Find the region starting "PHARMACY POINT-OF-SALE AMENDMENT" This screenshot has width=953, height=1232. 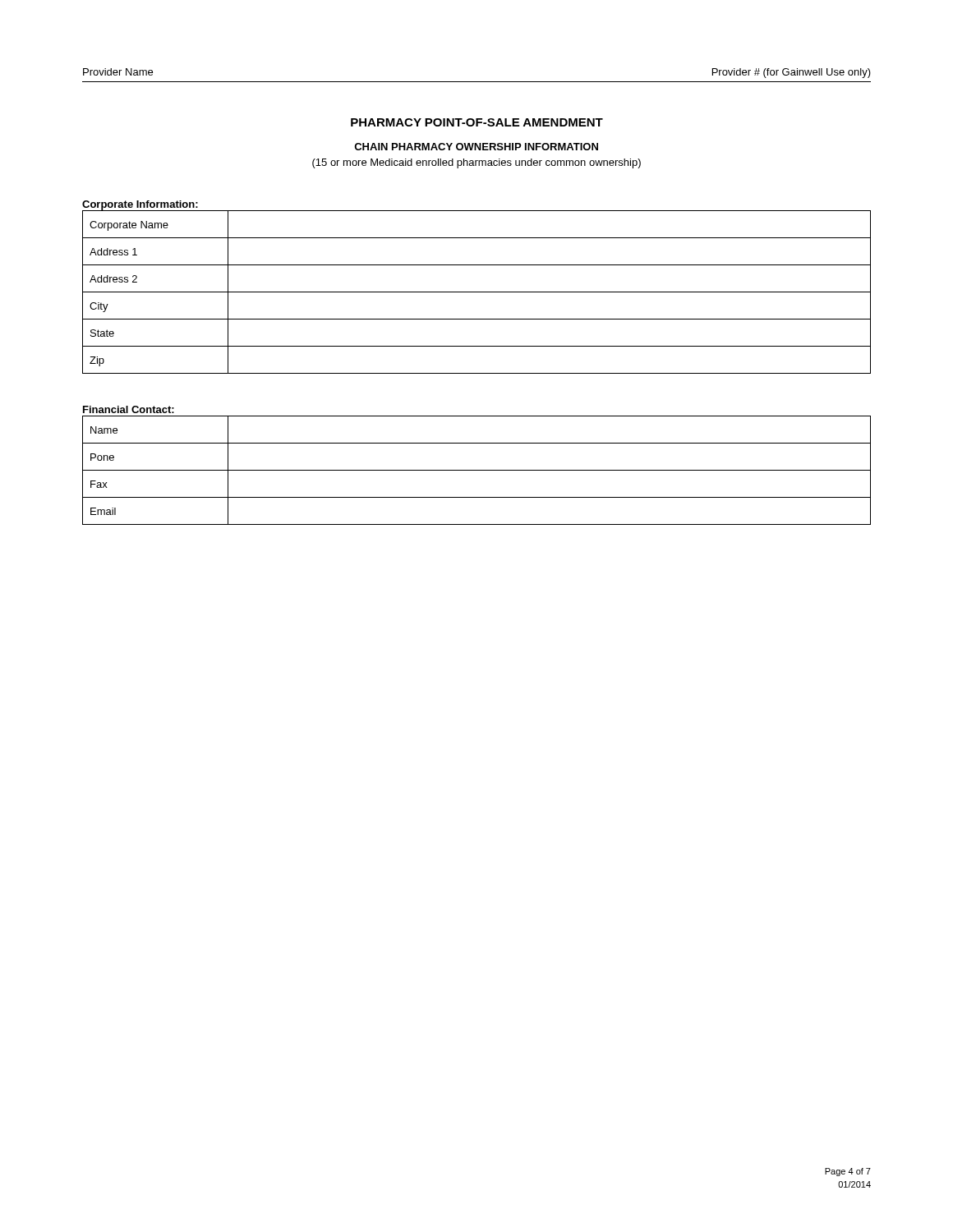[x=476, y=122]
